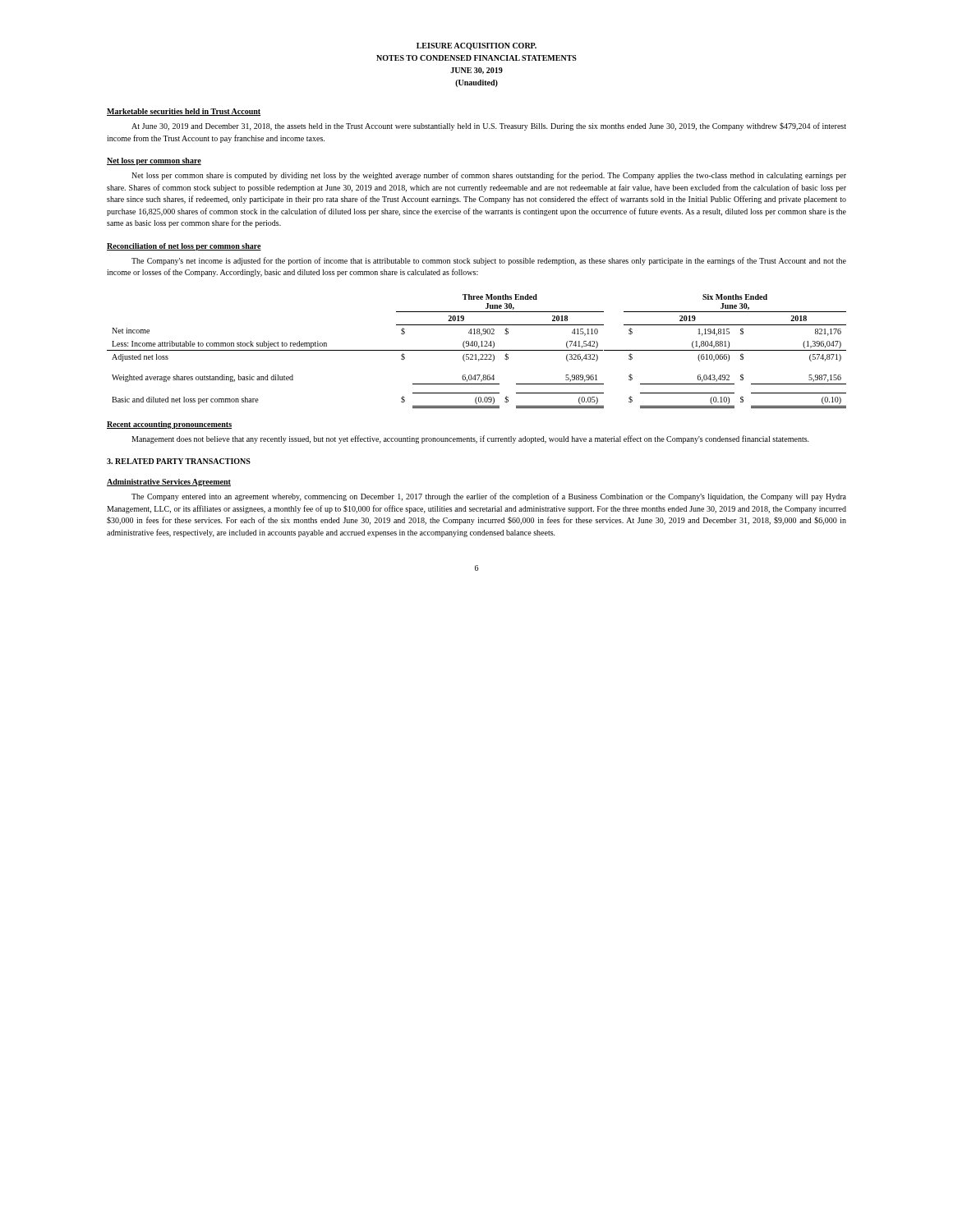Find the table that mentions "Net income"
This screenshot has height=1232, width=953.
476,349
